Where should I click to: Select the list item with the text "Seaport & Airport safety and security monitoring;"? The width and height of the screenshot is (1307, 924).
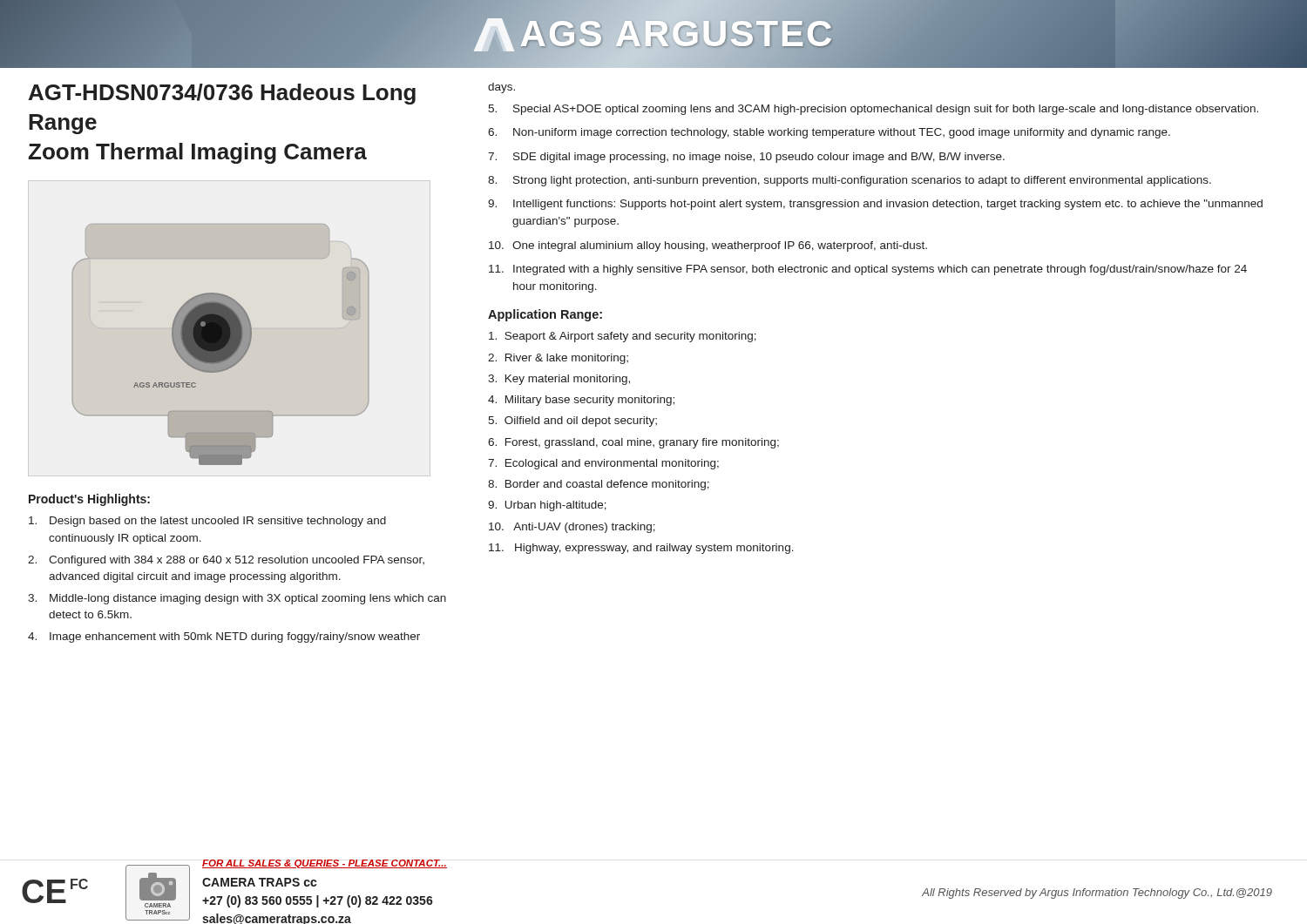(622, 336)
